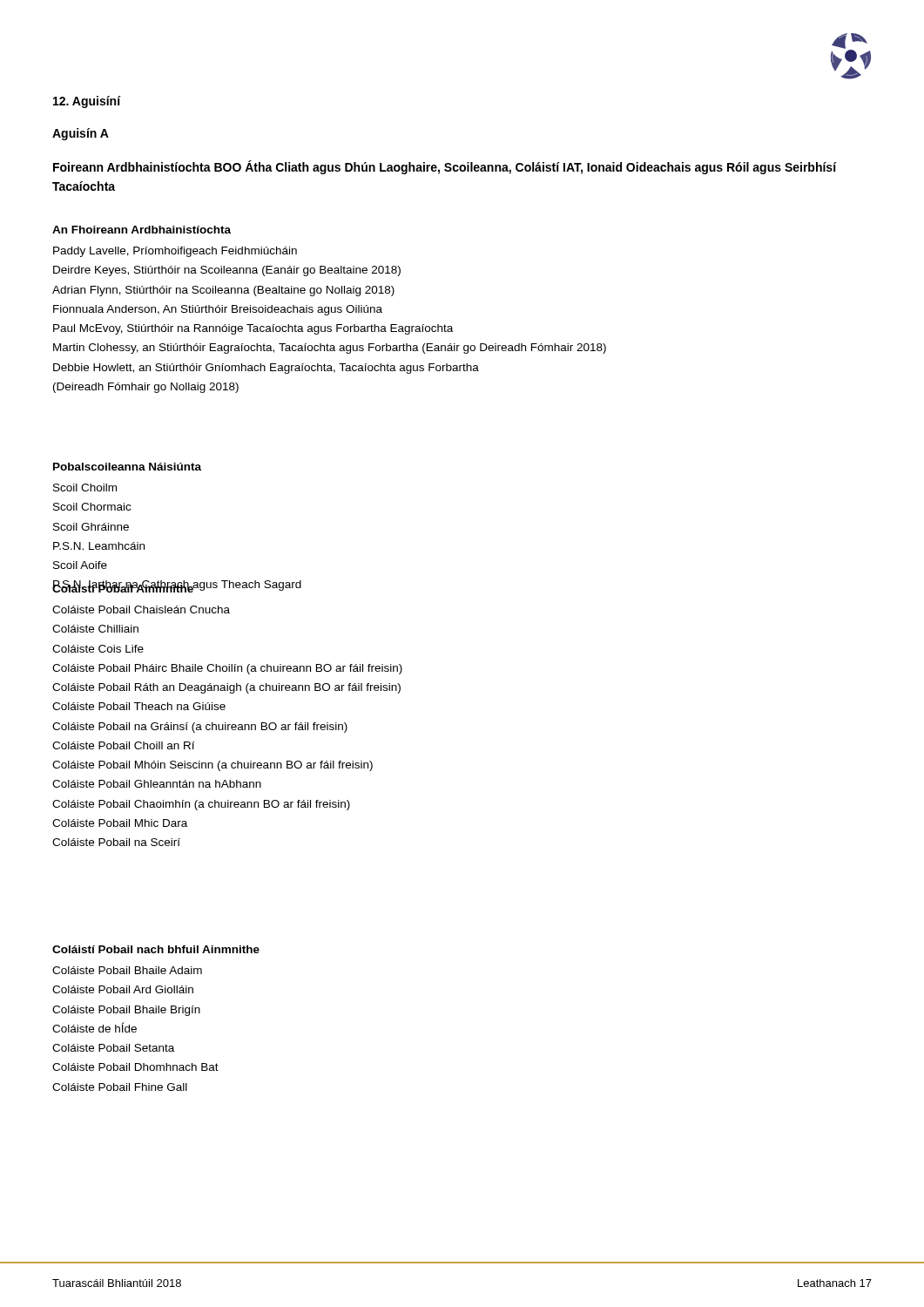The height and width of the screenshot is (1307, 924).
Task: Click on the region starting "Aguisín A"
Action: pos(80,133)
